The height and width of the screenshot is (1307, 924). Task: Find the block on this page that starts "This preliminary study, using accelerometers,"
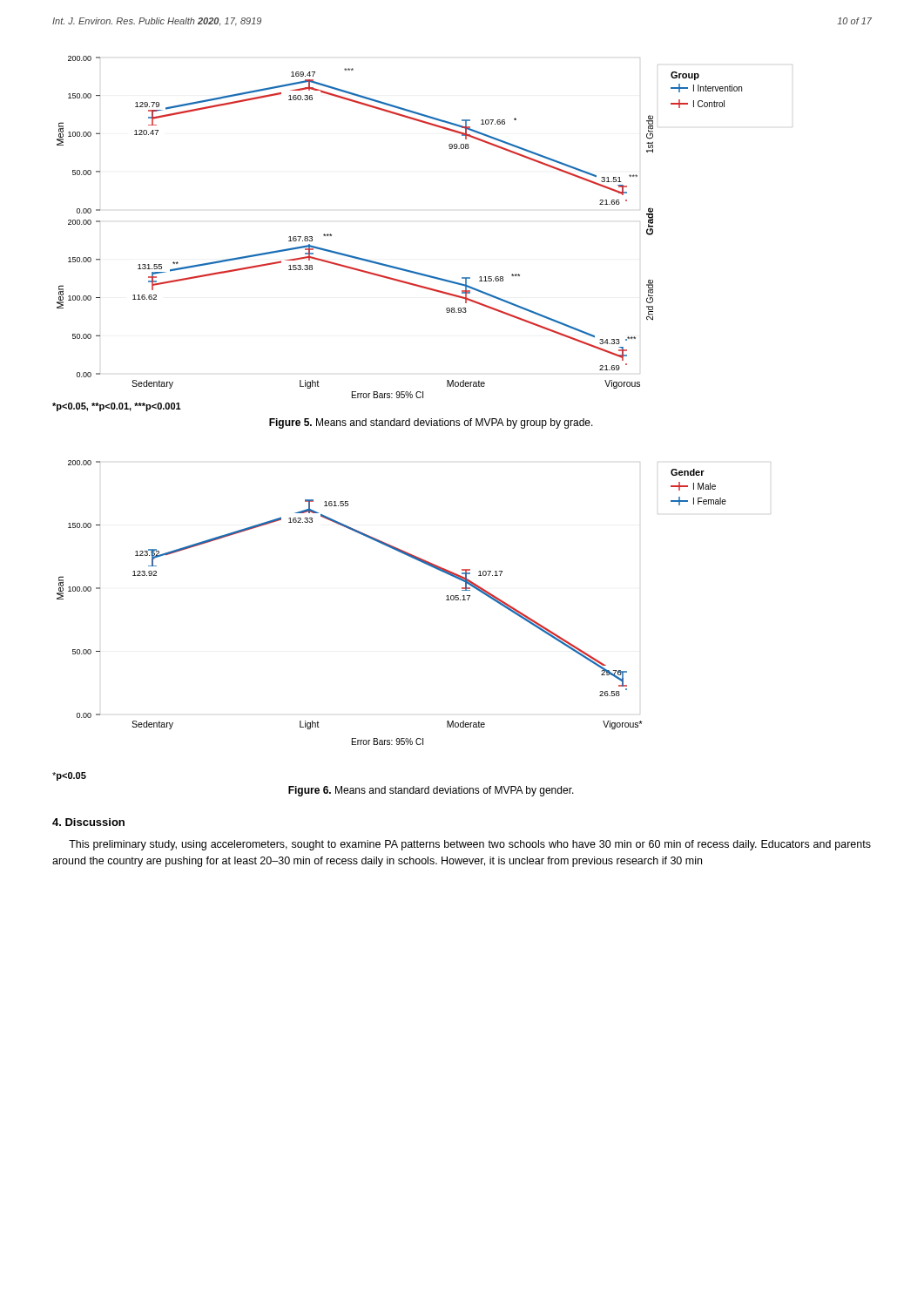[462, 853]
